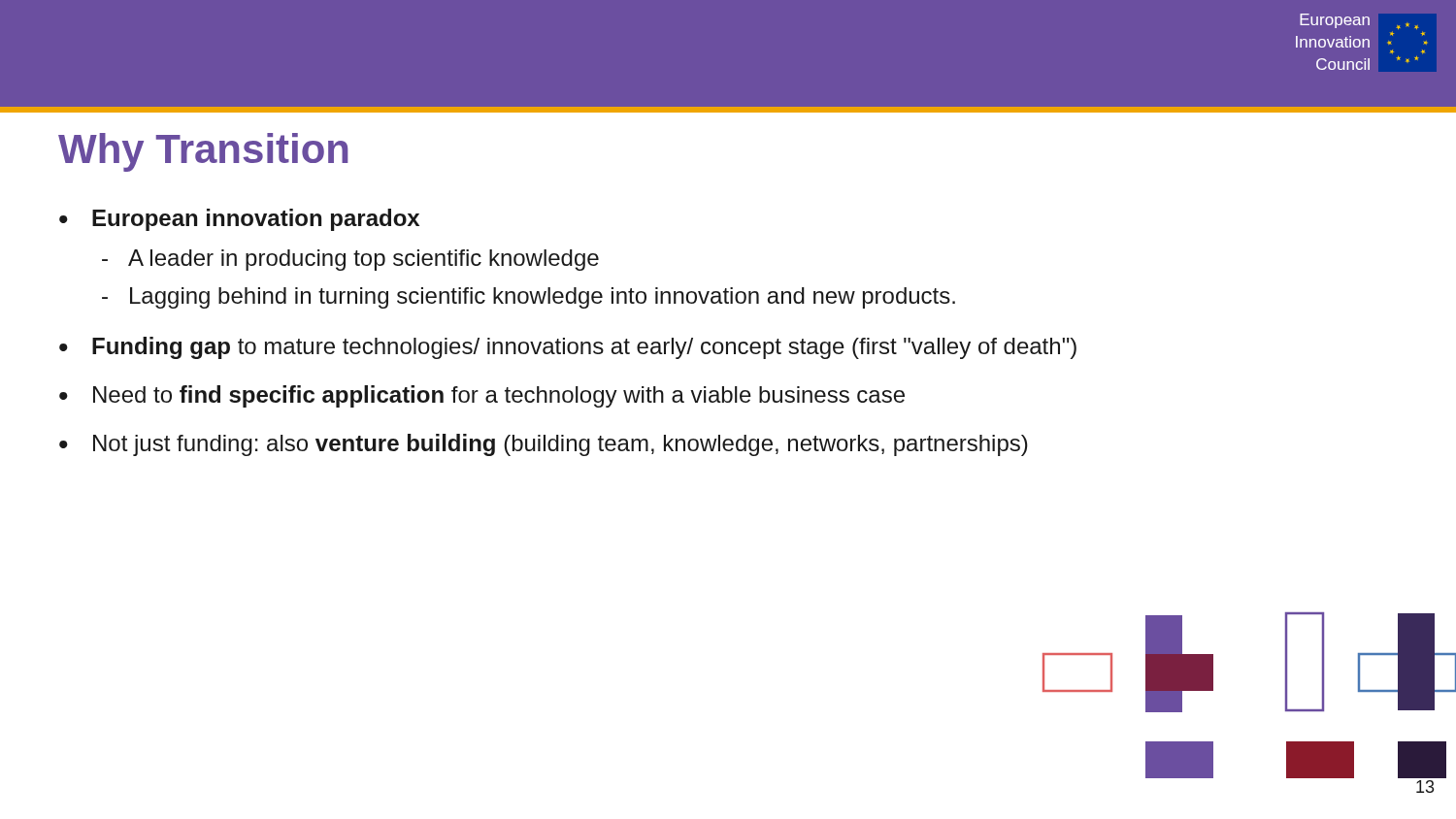Find the list item containing "• Funding gap to"
Image resolution: width=1456 pixels, height=819 pixels.
coord(728,348)
